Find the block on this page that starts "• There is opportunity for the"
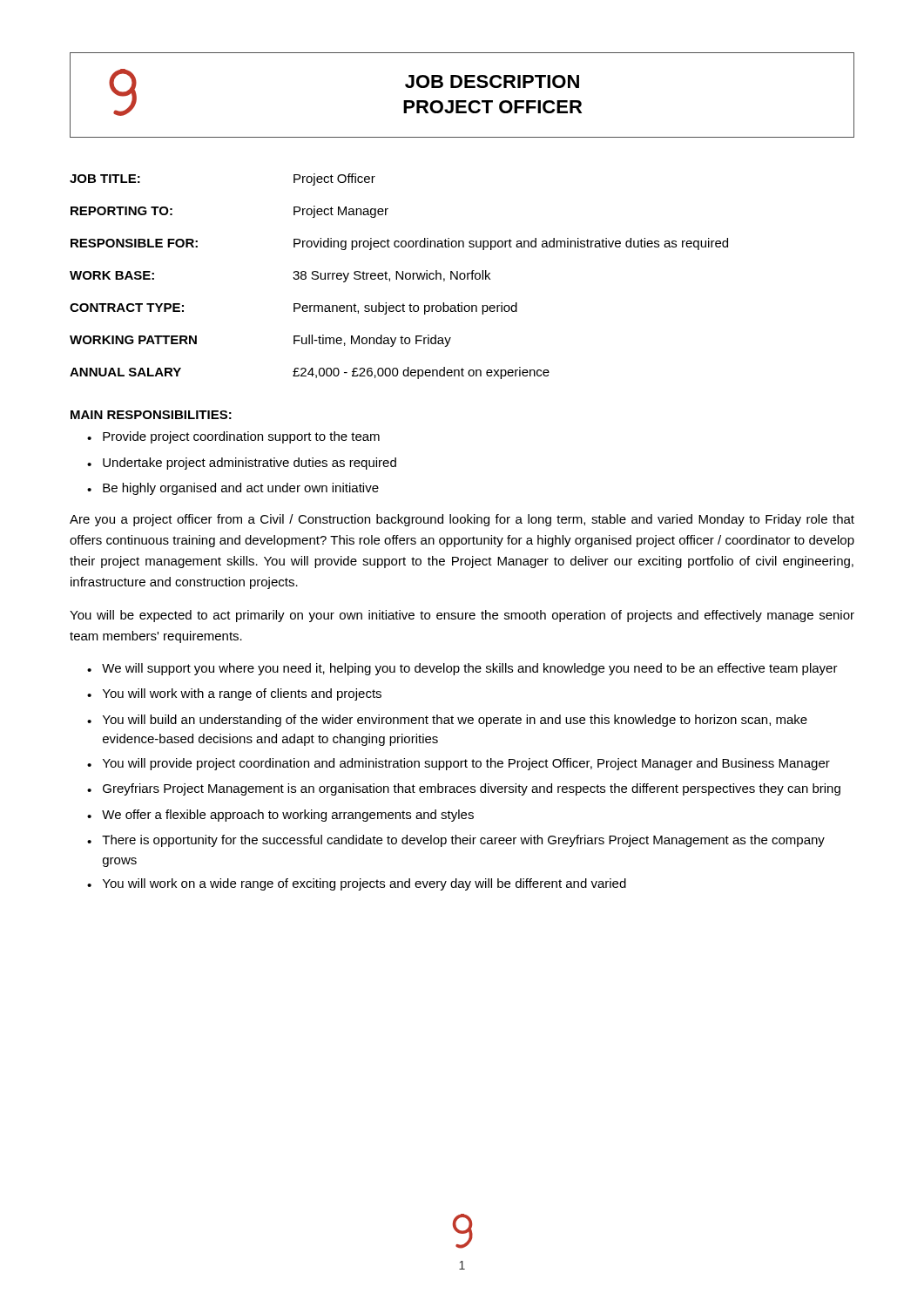 coord(471,850)
